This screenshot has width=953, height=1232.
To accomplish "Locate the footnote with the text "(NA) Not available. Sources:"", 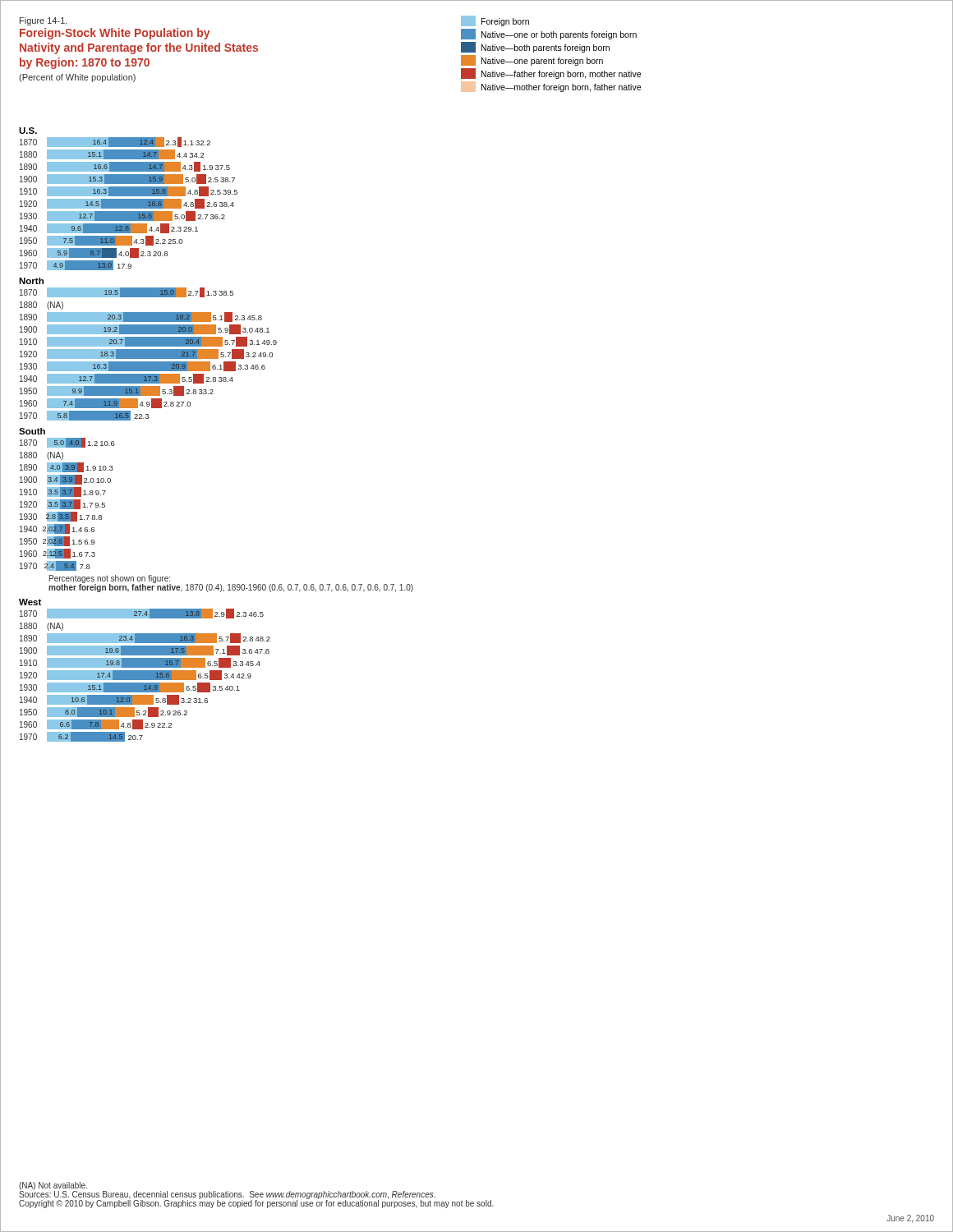I will 256,1195.
